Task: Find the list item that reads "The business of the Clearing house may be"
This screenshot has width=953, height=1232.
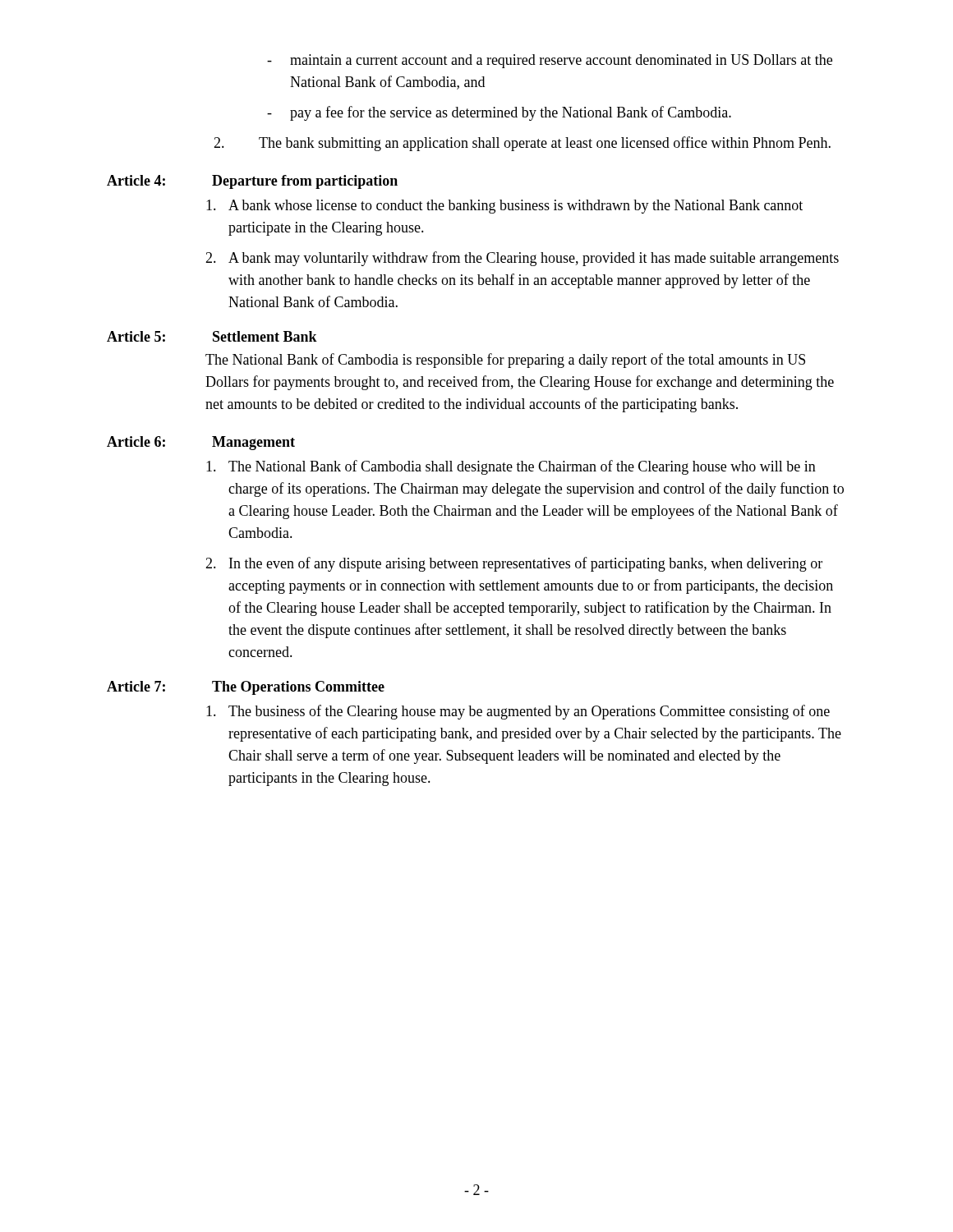Action: (526, 745)
